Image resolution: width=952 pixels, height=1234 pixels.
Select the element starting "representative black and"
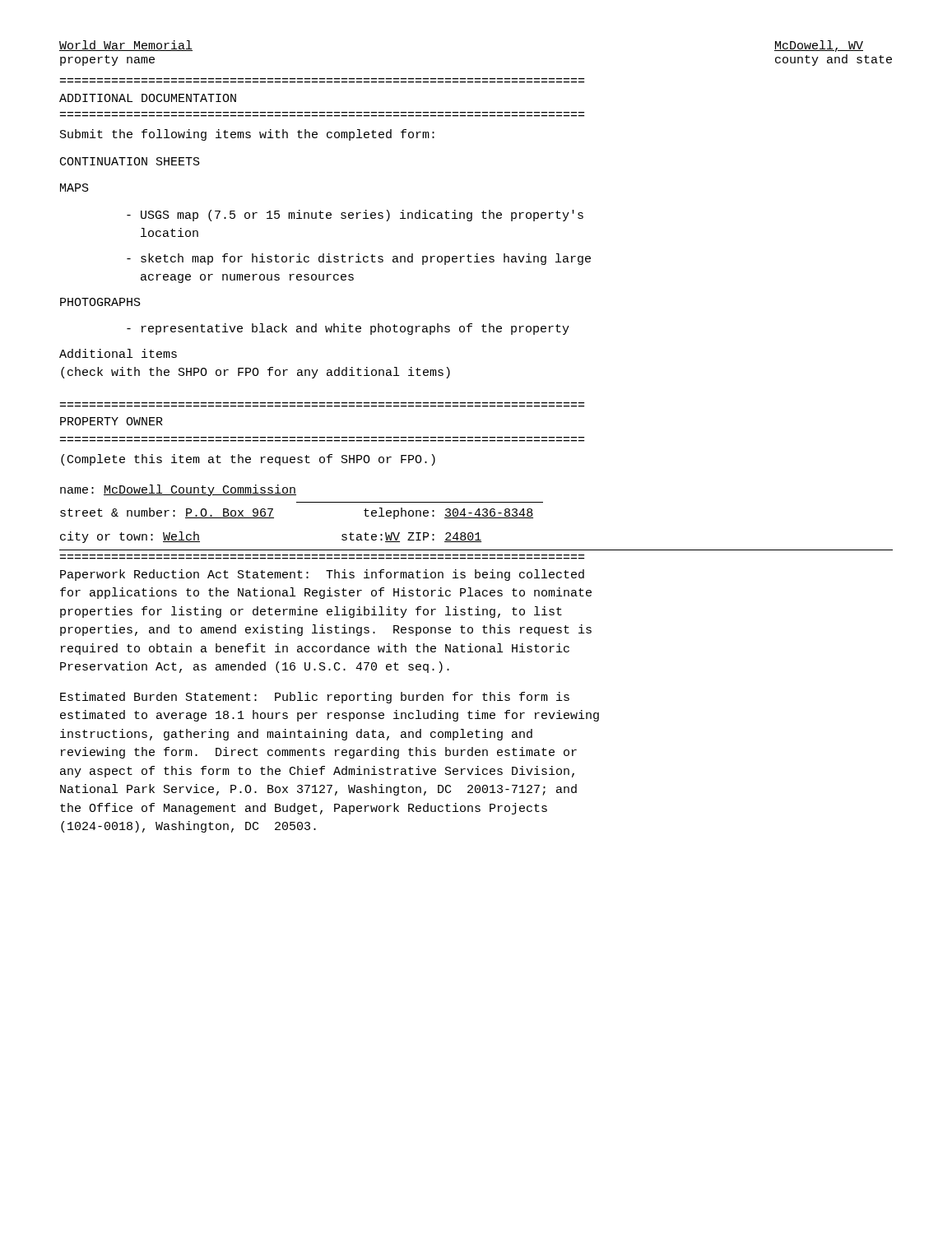pyautogui.click(x=347, y=329)
